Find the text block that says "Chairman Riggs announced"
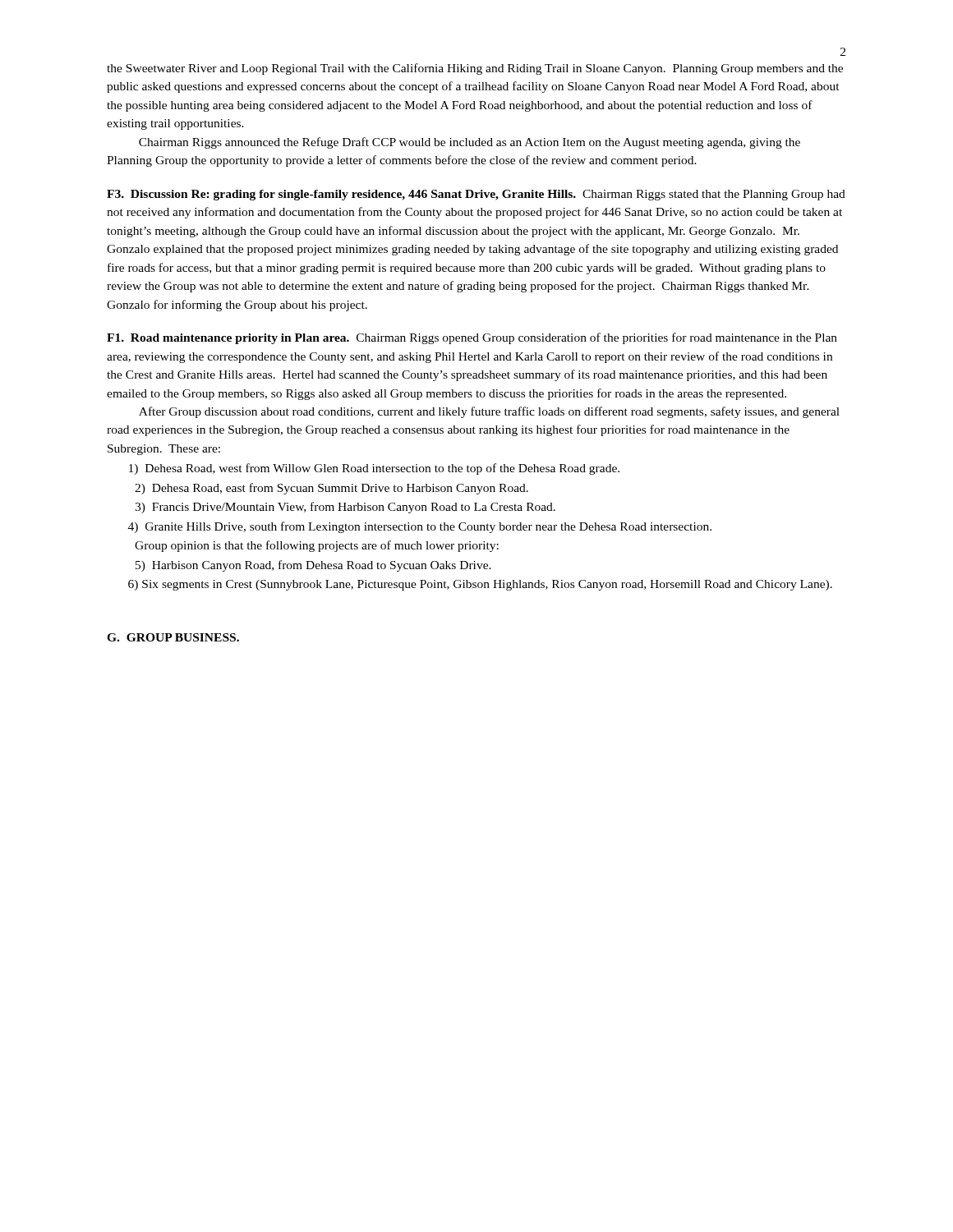 coord(454,151)
